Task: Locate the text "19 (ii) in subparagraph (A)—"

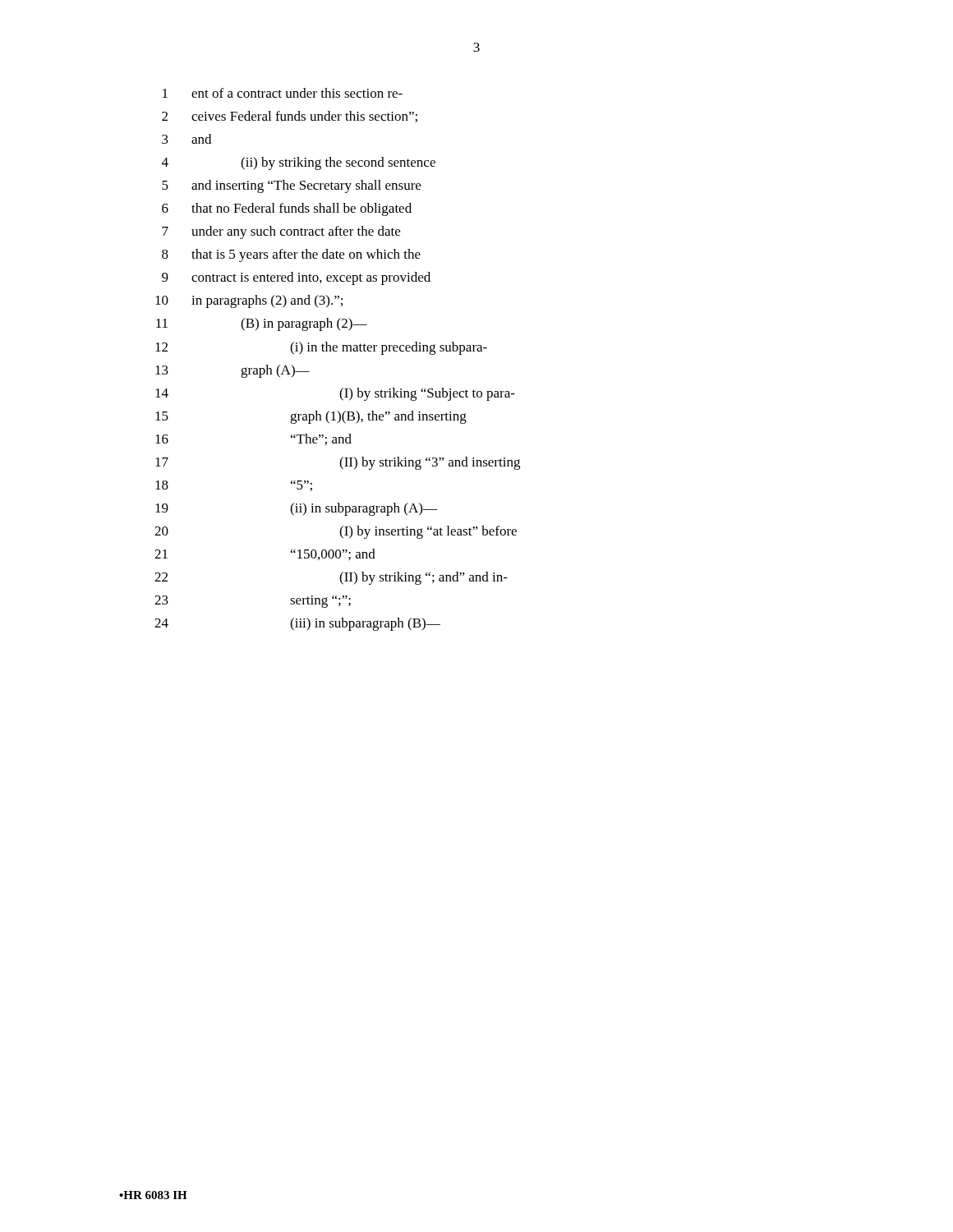Action: (296, 509)
